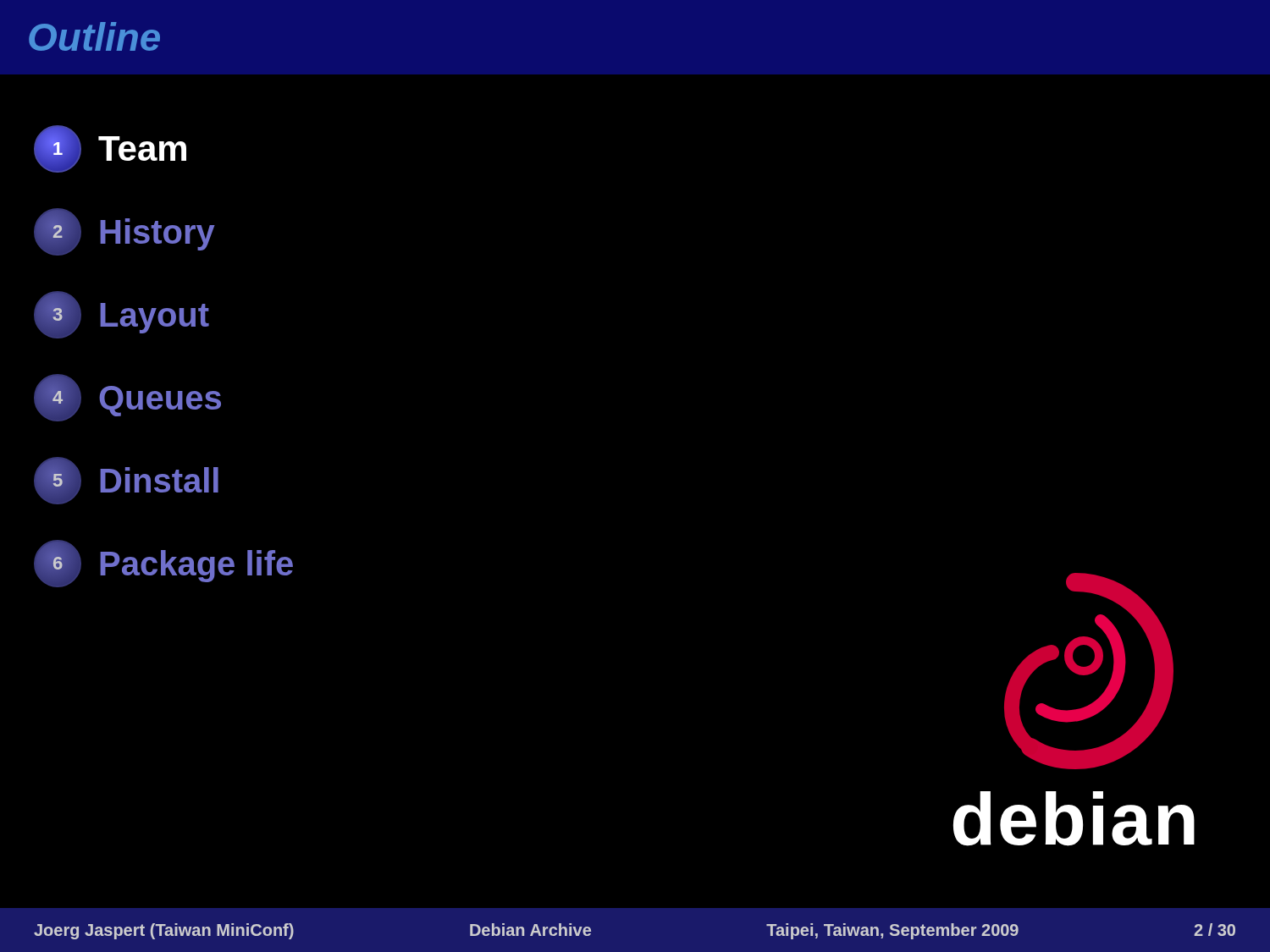
Task: Find the list item that says "3 Layout"
Action: (122, 315)
